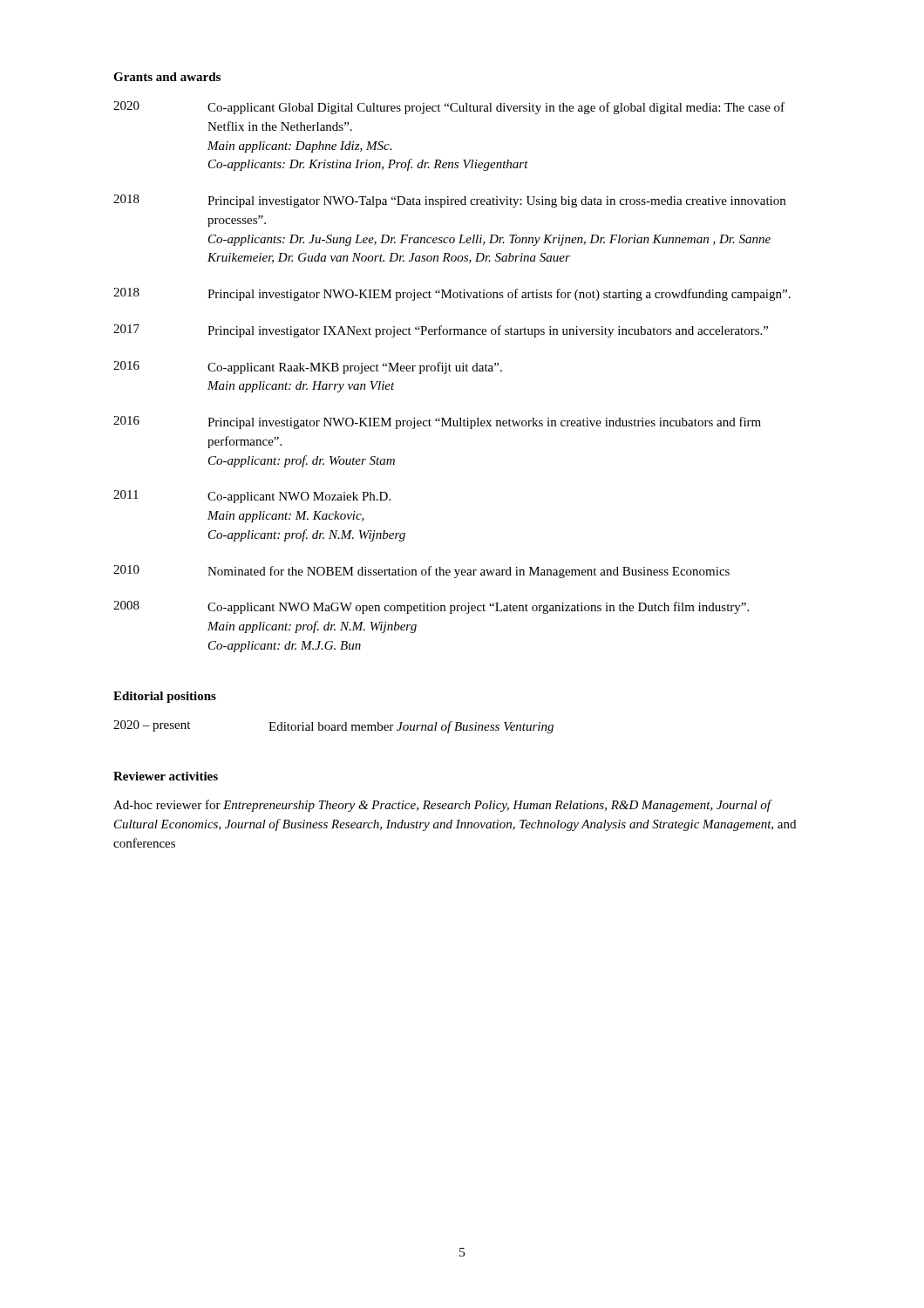Click on the element starting "Grants and awards"
This screenshot has width=924, height=1308.
[x=167, y=77]
